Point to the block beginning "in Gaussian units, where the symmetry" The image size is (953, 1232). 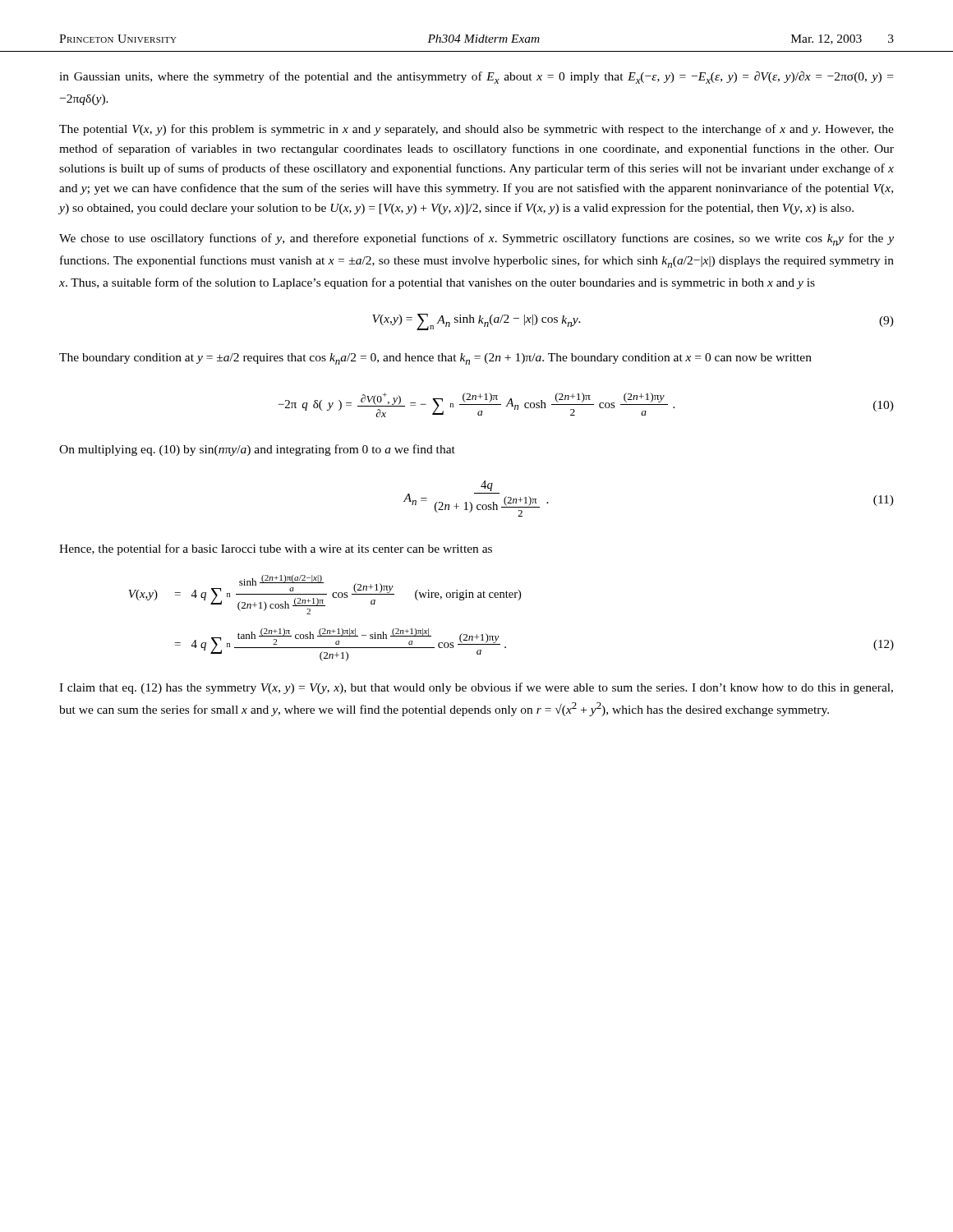coord(476,87)
